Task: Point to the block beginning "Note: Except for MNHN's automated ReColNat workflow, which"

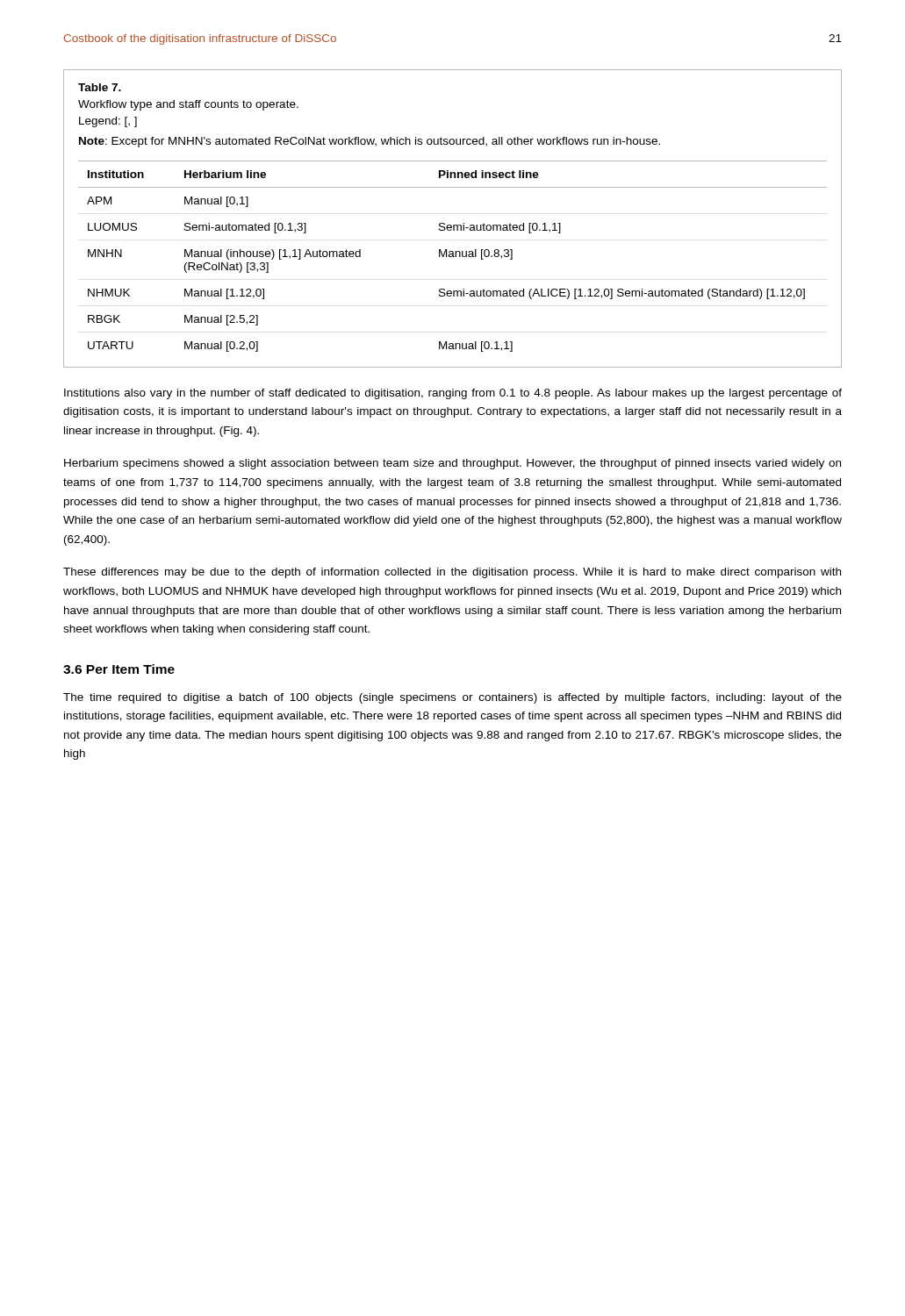Action: (x=370, y=141)
